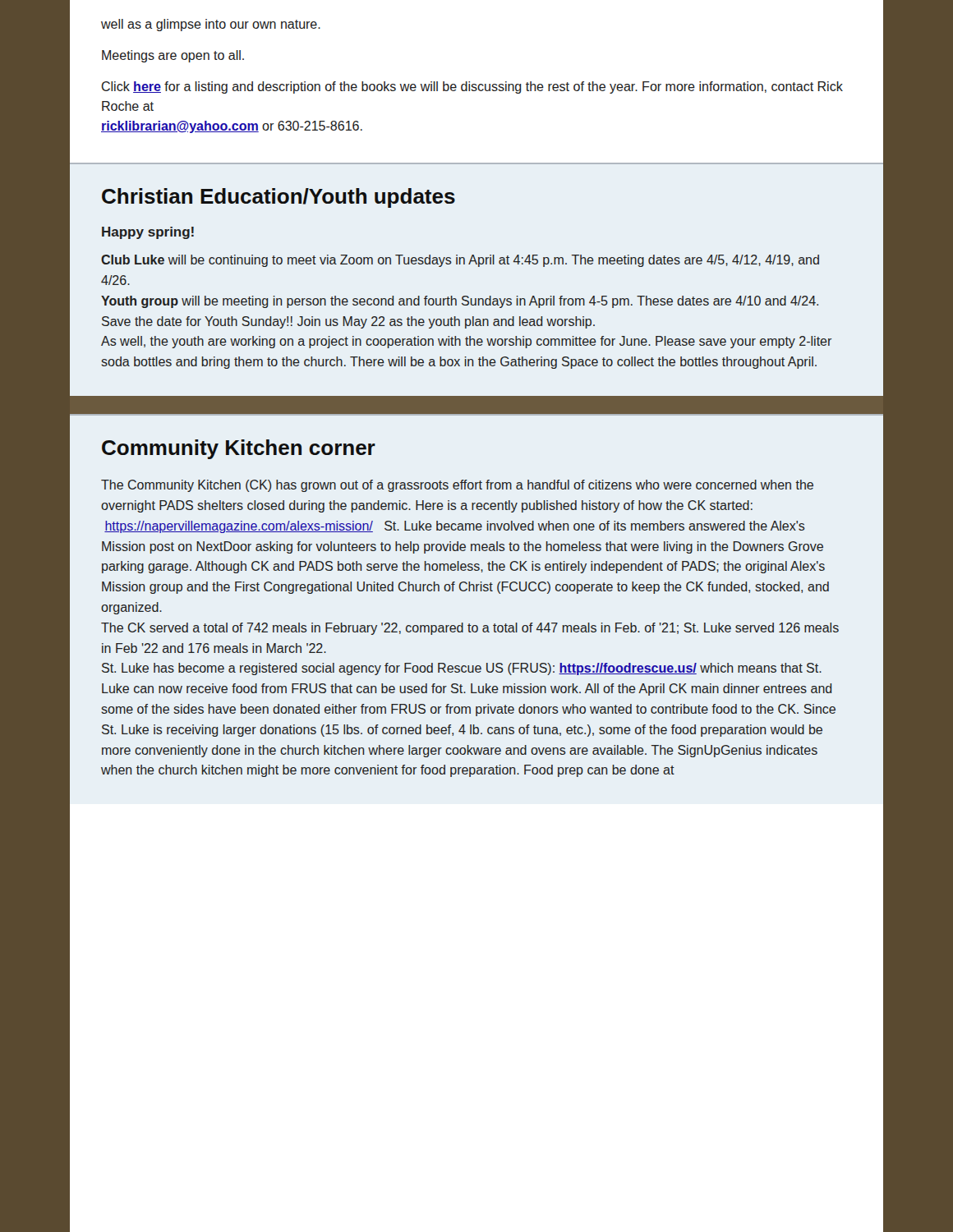Find the text containing "well as a glimpse into our own nature."
This screenshot has height=1232, width=953.
point(211,25)
